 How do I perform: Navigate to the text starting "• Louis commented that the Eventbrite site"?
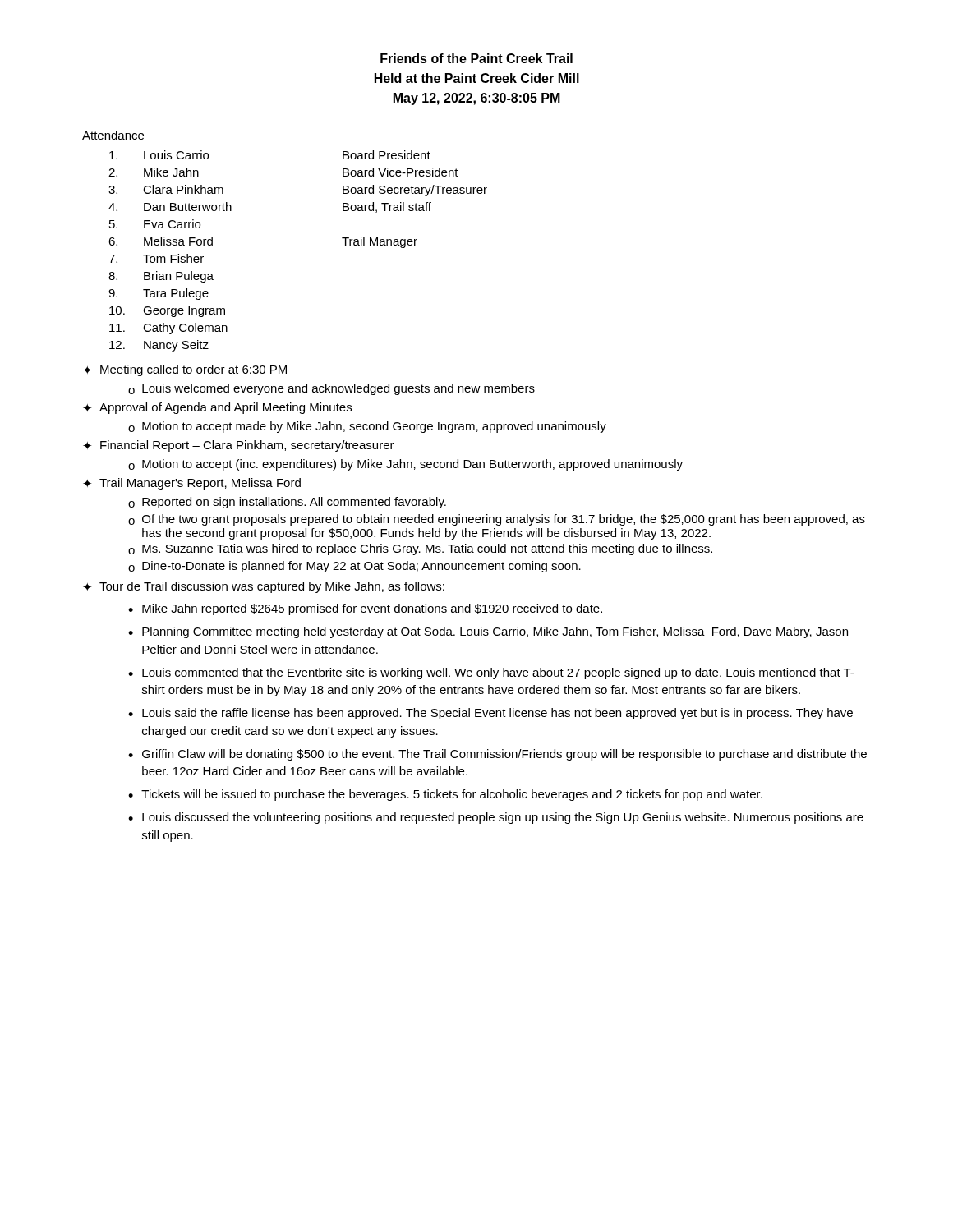[500, 681]
